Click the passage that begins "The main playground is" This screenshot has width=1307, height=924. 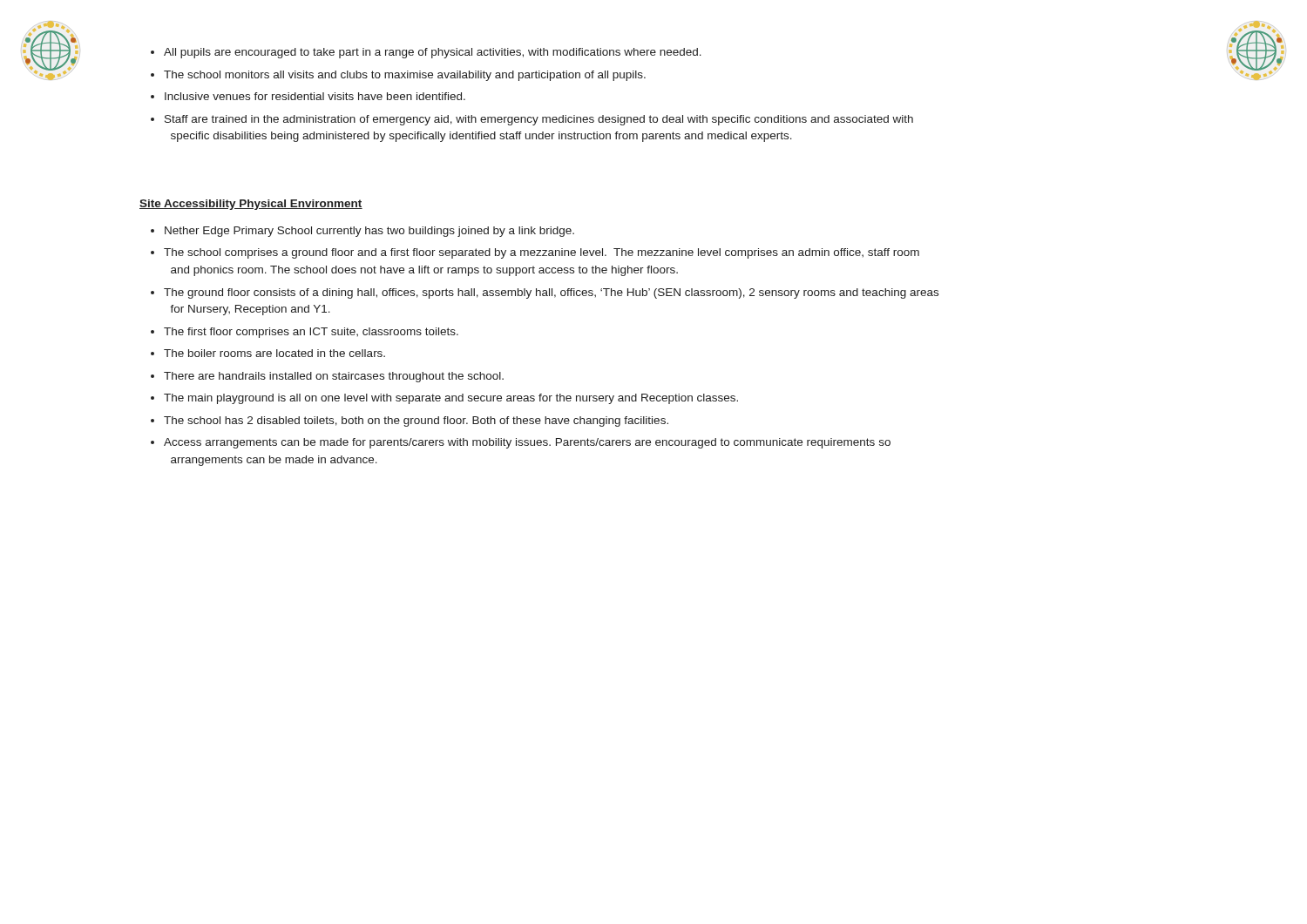tap(452, 398)
